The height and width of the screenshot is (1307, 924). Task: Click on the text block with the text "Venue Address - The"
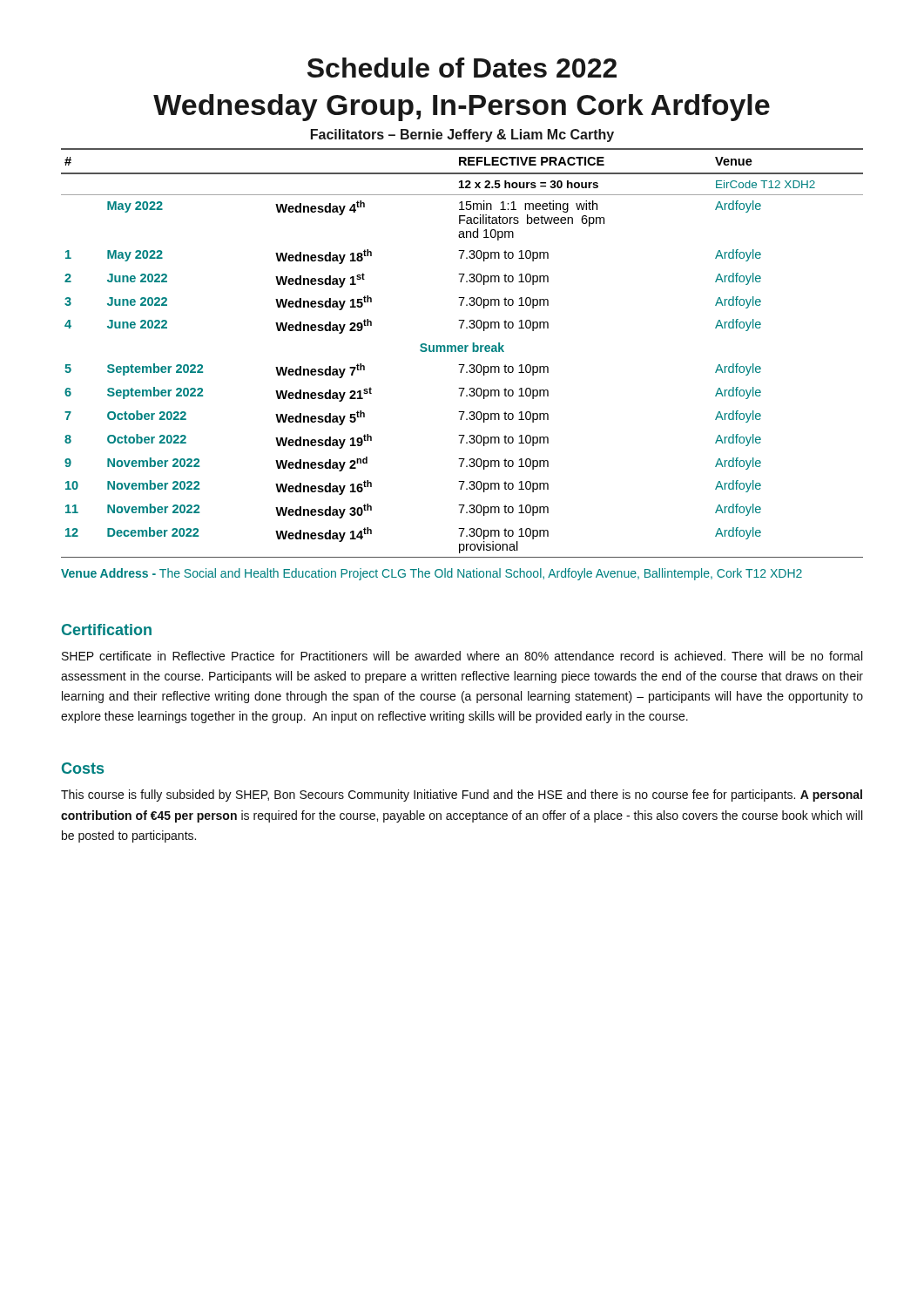click(432, 573)
